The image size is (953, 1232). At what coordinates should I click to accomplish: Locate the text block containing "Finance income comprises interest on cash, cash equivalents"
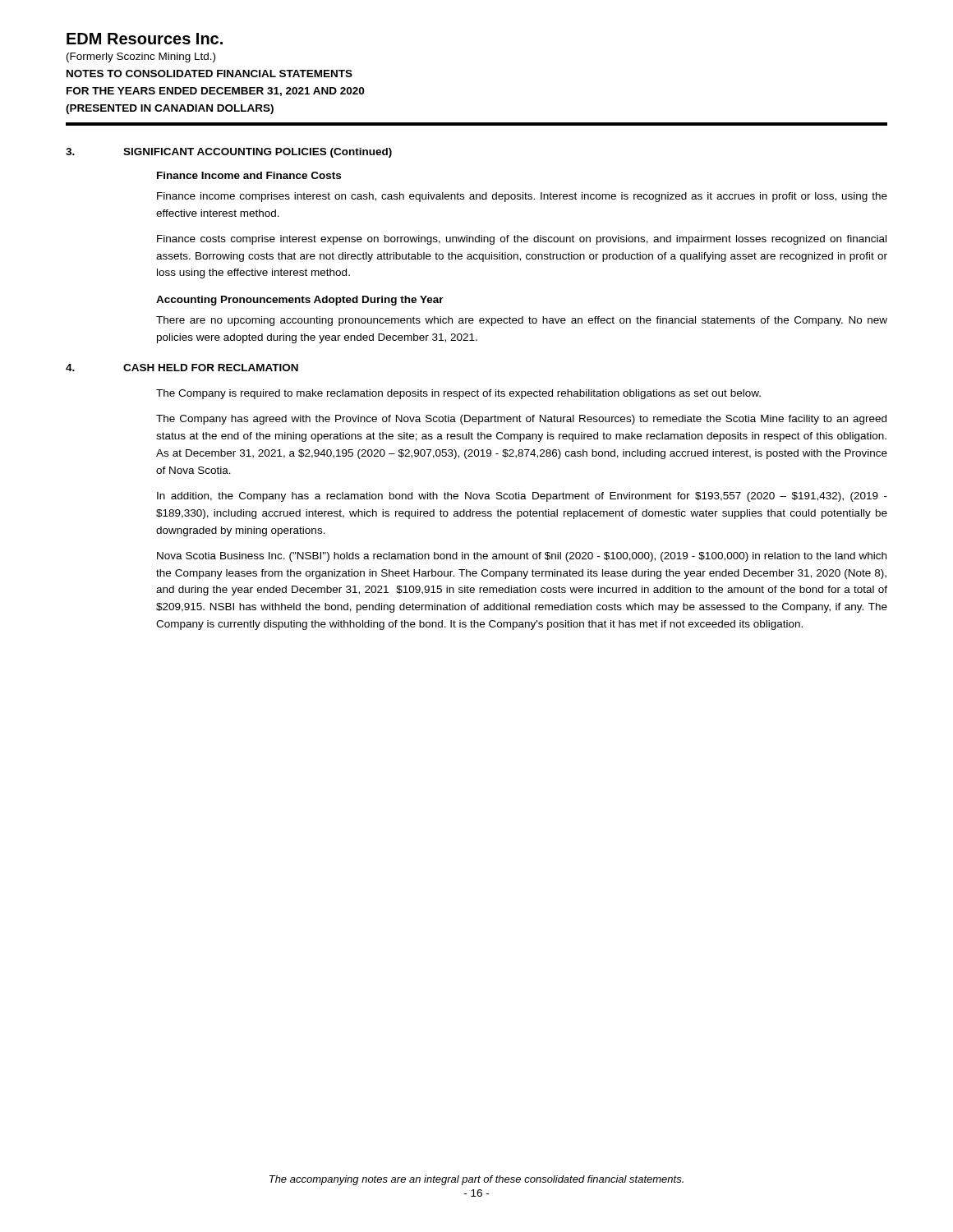[522, 204]
